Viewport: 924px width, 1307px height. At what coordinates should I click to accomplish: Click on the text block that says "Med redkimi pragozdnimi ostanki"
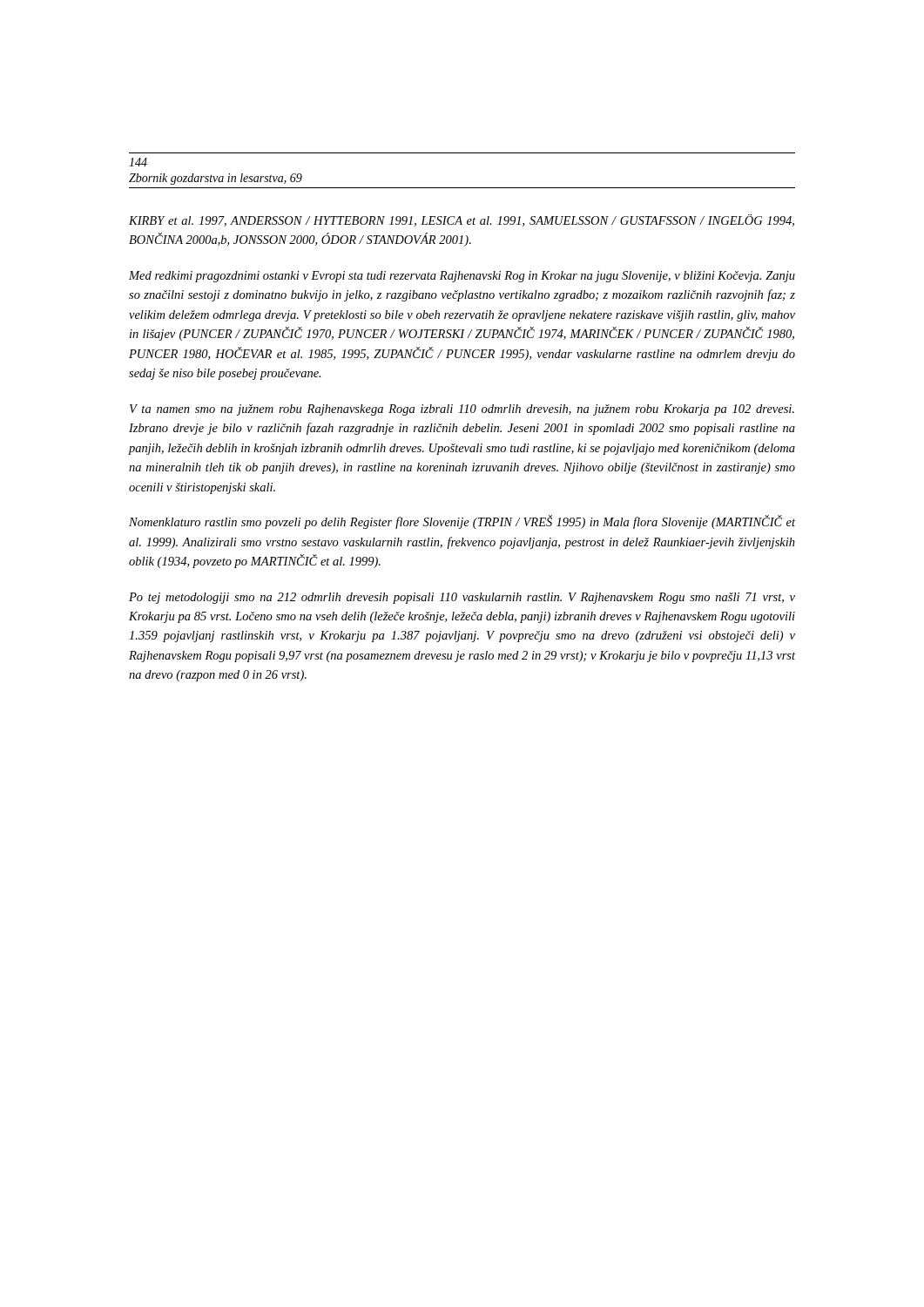coord(462,324)
